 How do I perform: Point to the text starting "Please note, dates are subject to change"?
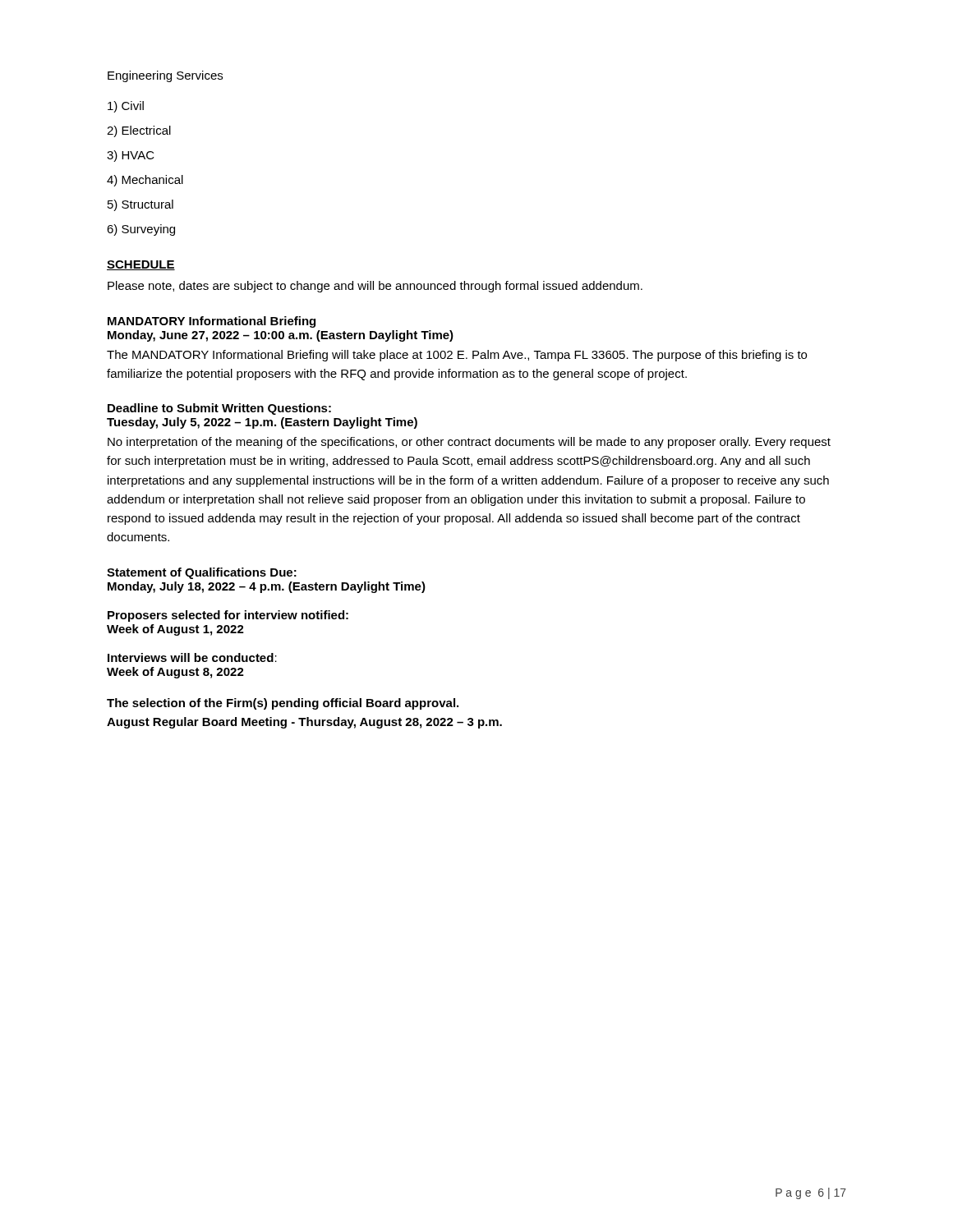[x=375, y=286]
